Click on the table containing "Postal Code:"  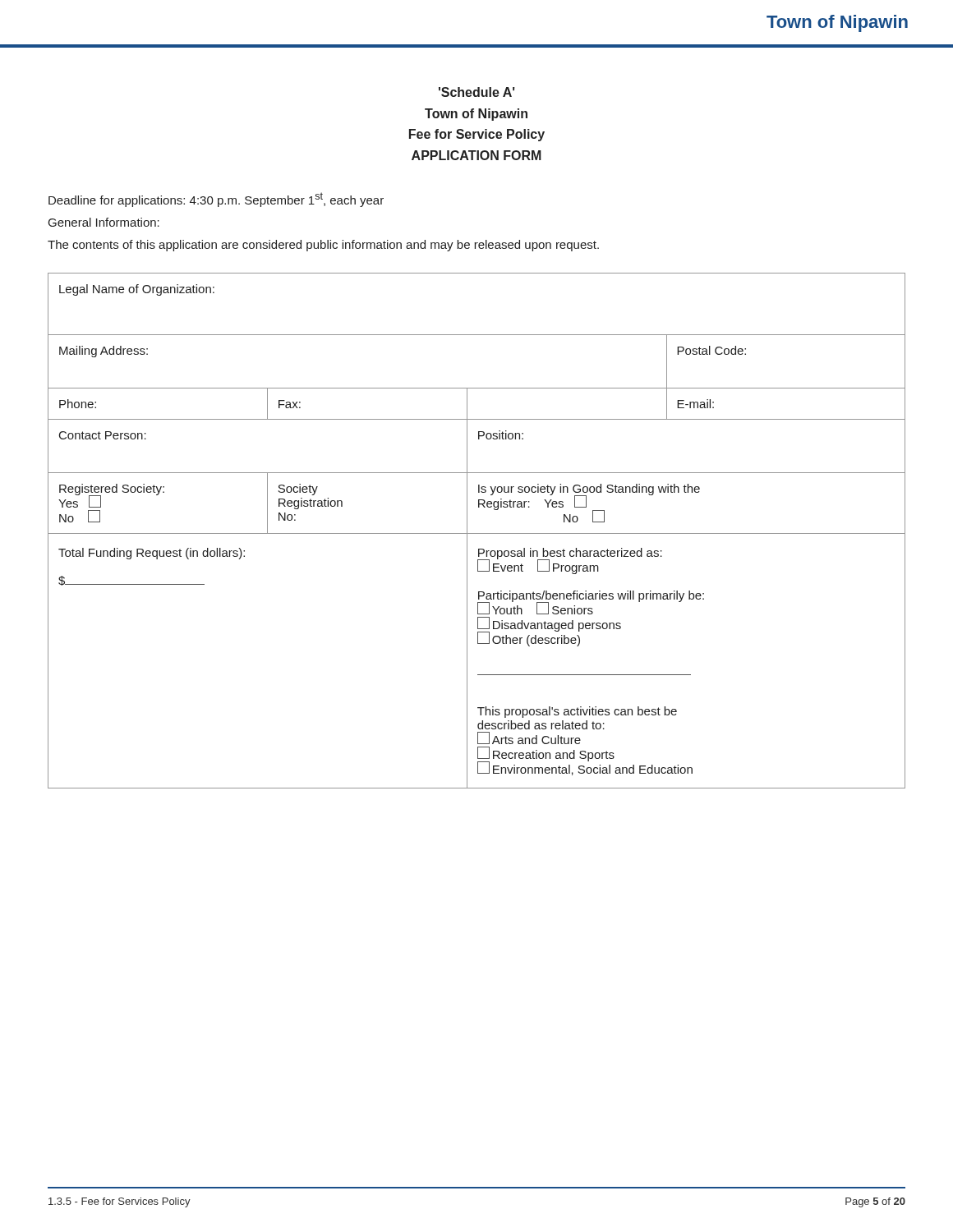coord(476,531)
